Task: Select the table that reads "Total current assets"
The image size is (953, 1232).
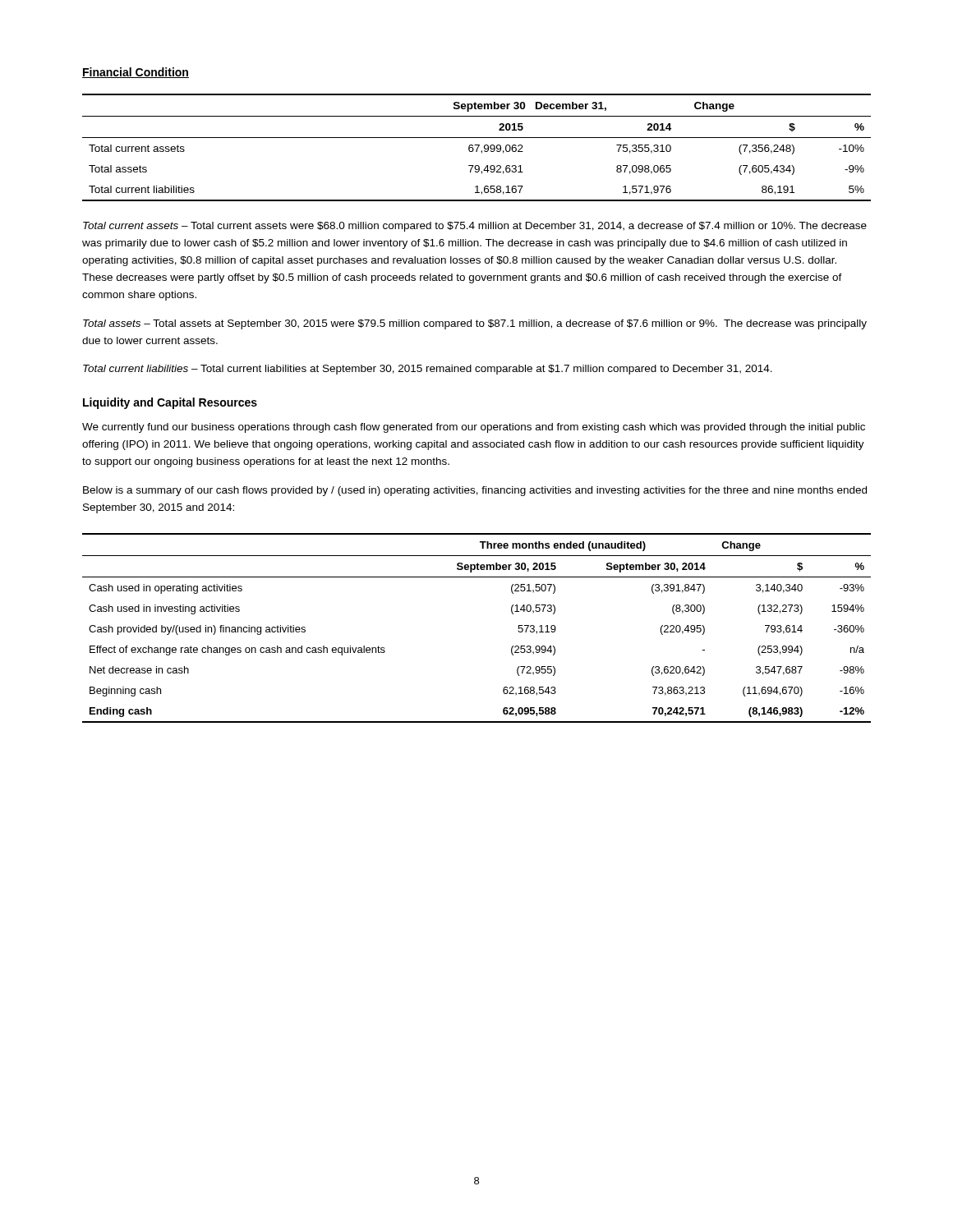Action: (x=476, y=147)
